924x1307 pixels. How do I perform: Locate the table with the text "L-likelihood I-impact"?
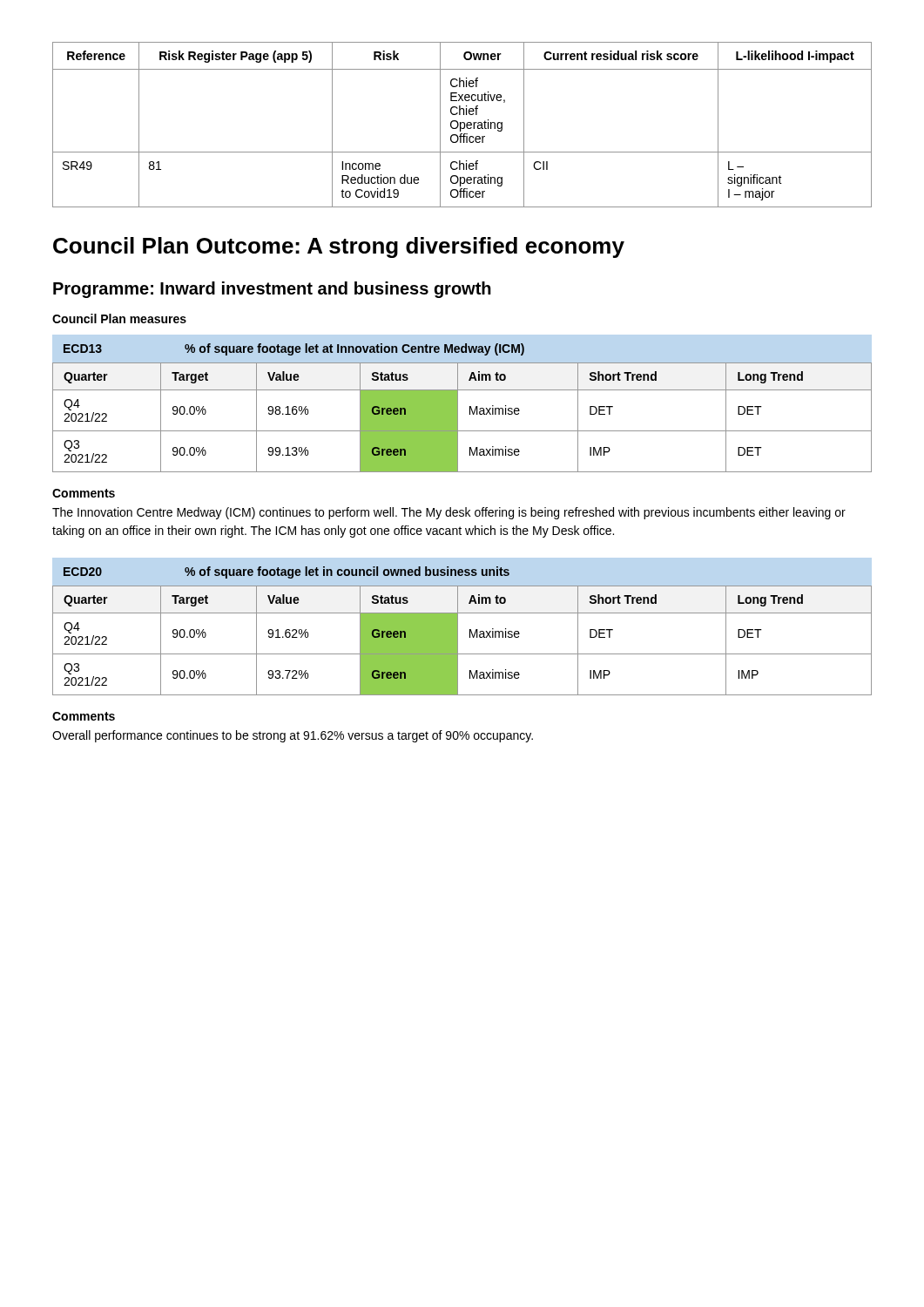click(462, 125)
